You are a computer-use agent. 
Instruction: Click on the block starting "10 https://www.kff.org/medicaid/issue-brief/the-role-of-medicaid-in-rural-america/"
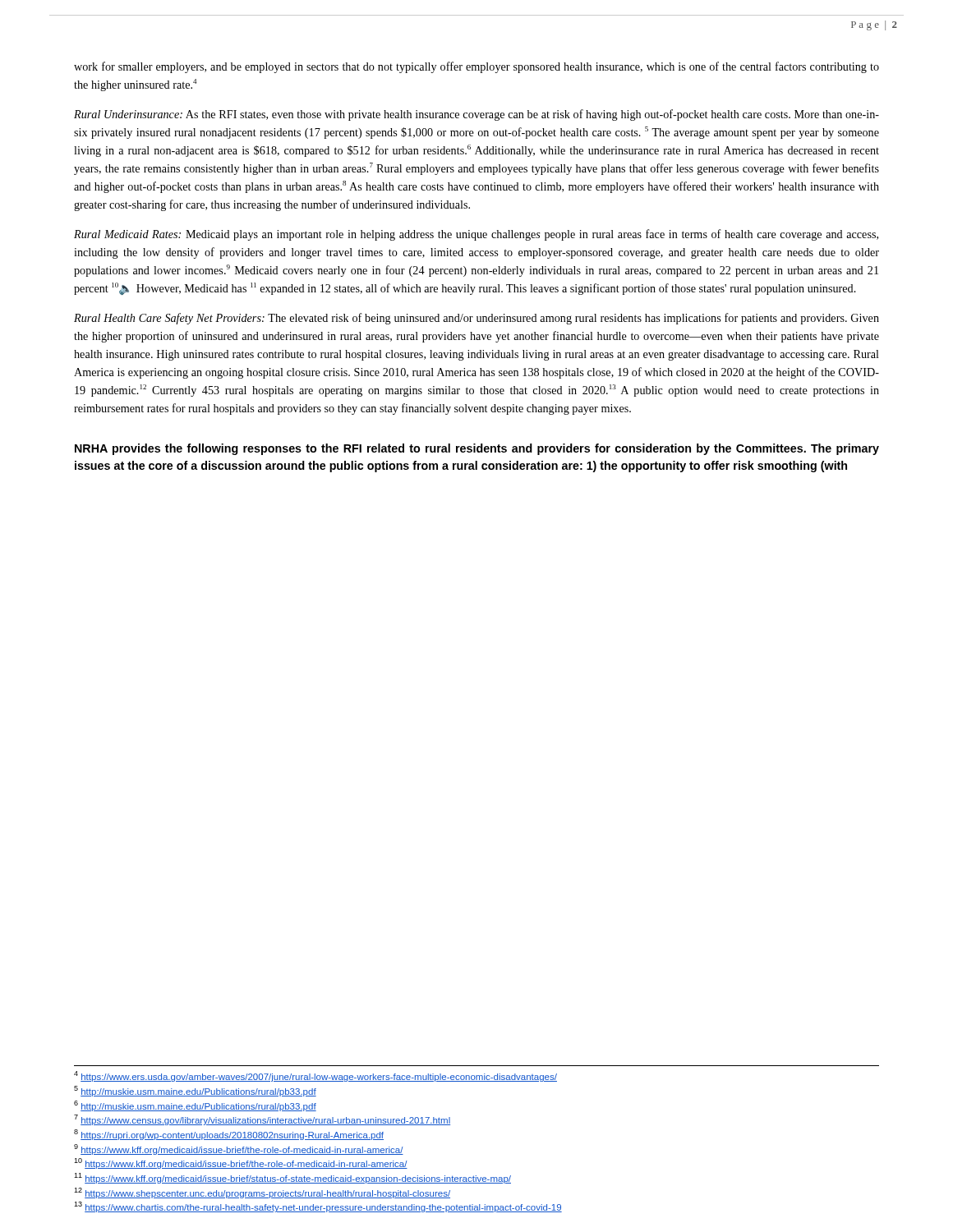(x=240, y=1163)
